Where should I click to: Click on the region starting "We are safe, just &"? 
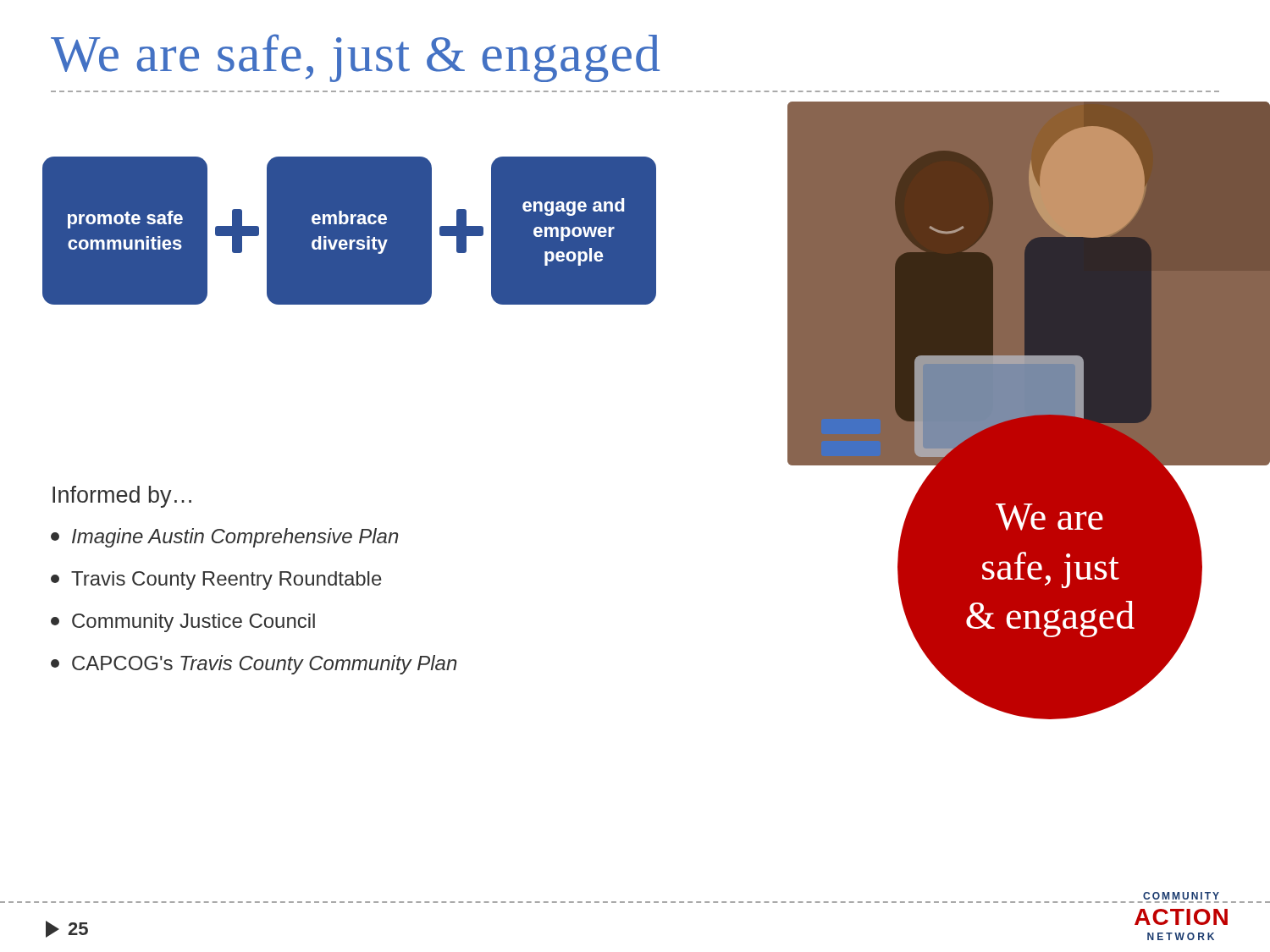click(x=635, y=58)
